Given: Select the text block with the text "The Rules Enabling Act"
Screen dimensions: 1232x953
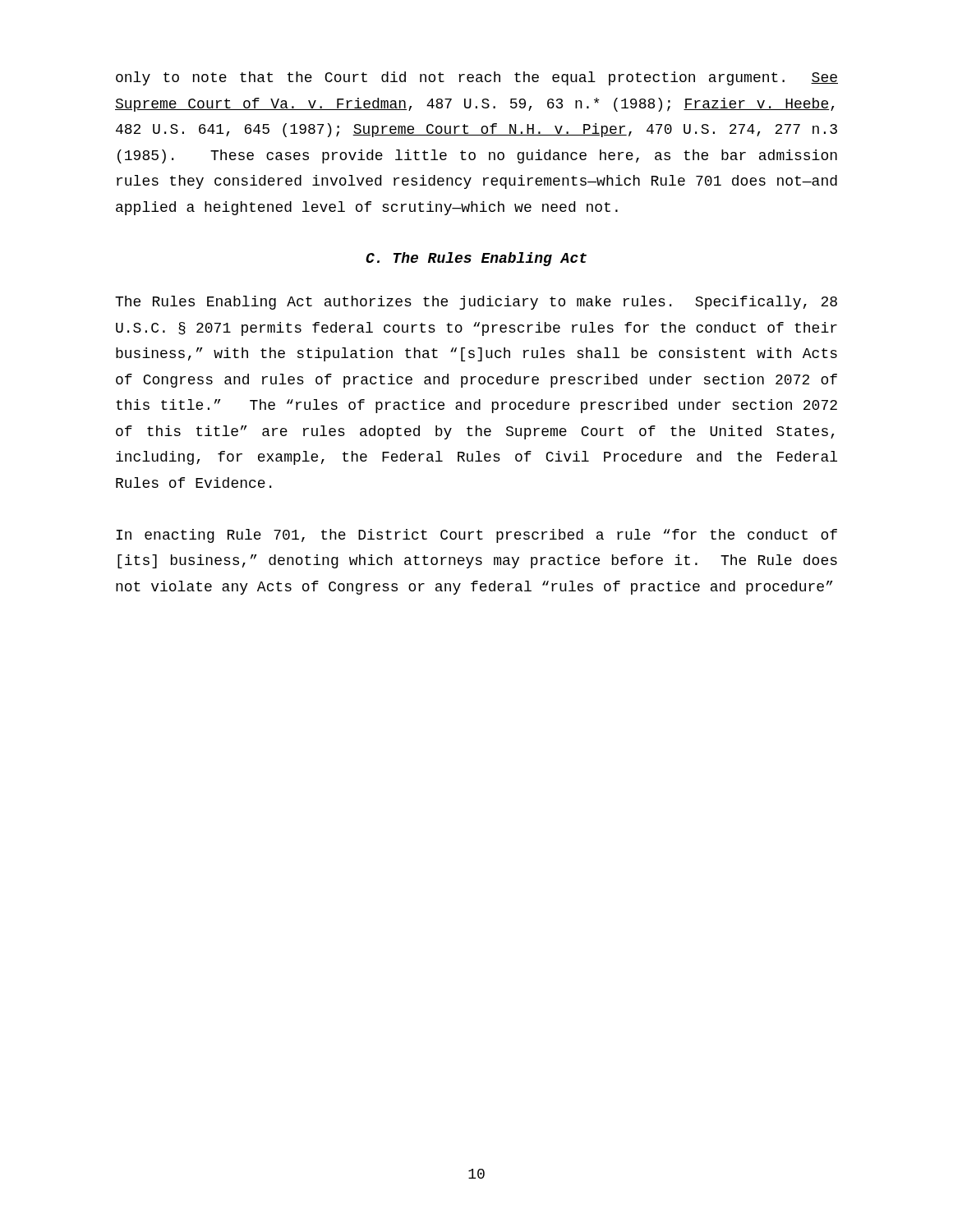Looking at the screenshot, I should pyautogui.click(x=476, y=445).
